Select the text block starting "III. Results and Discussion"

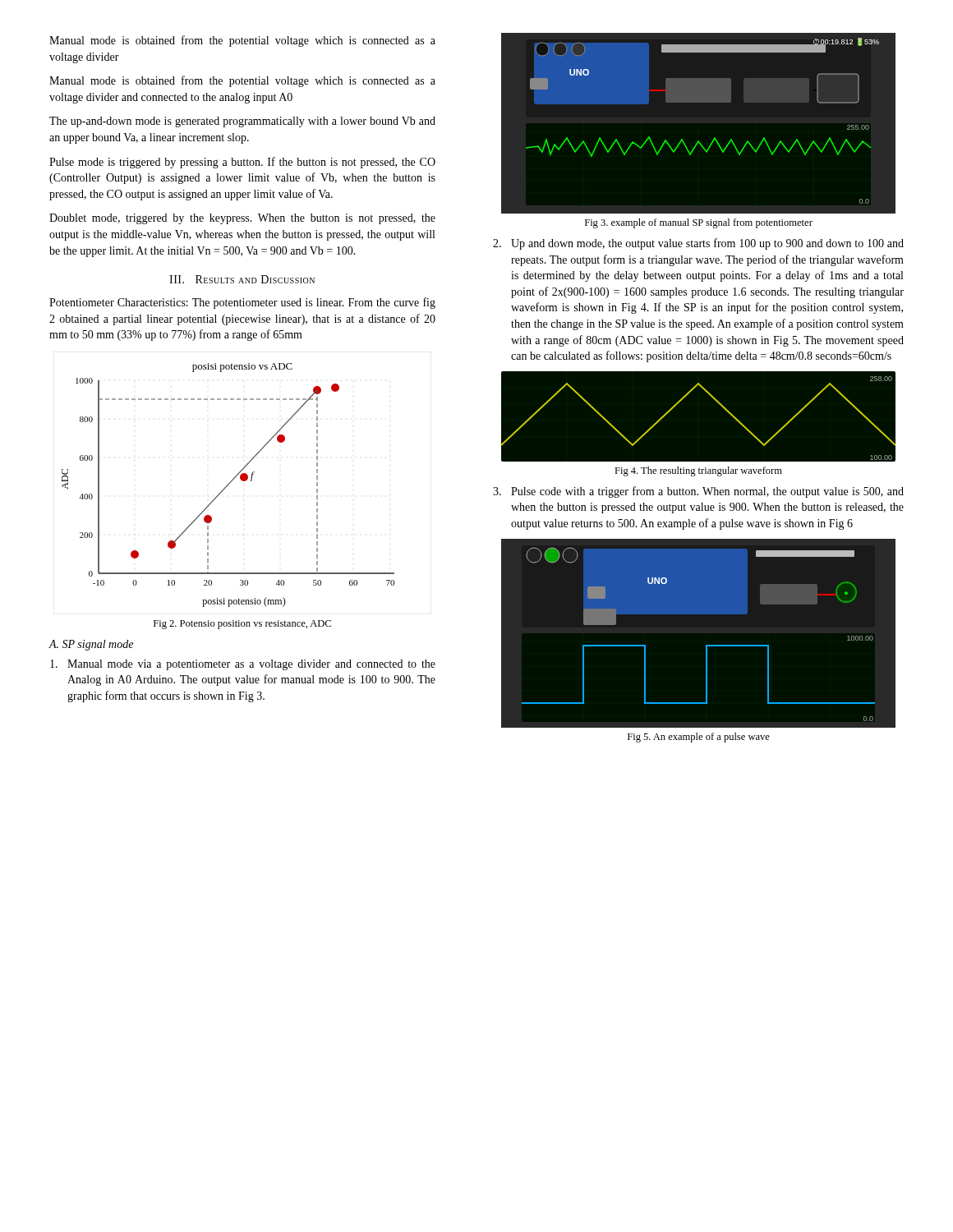(242, 280)
